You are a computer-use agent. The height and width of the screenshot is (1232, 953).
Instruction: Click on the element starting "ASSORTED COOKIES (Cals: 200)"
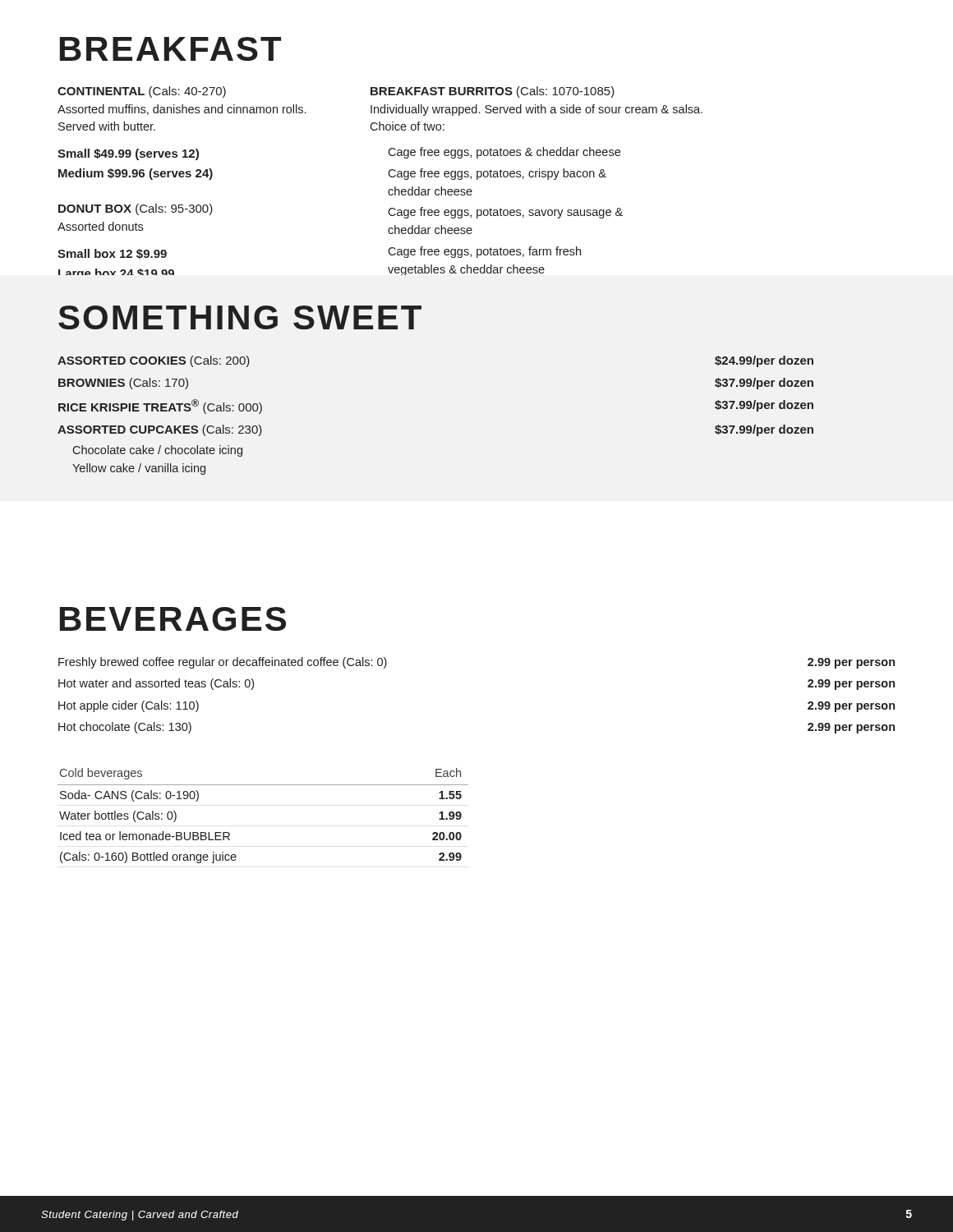pyautogui.click(x=154, y=360)
